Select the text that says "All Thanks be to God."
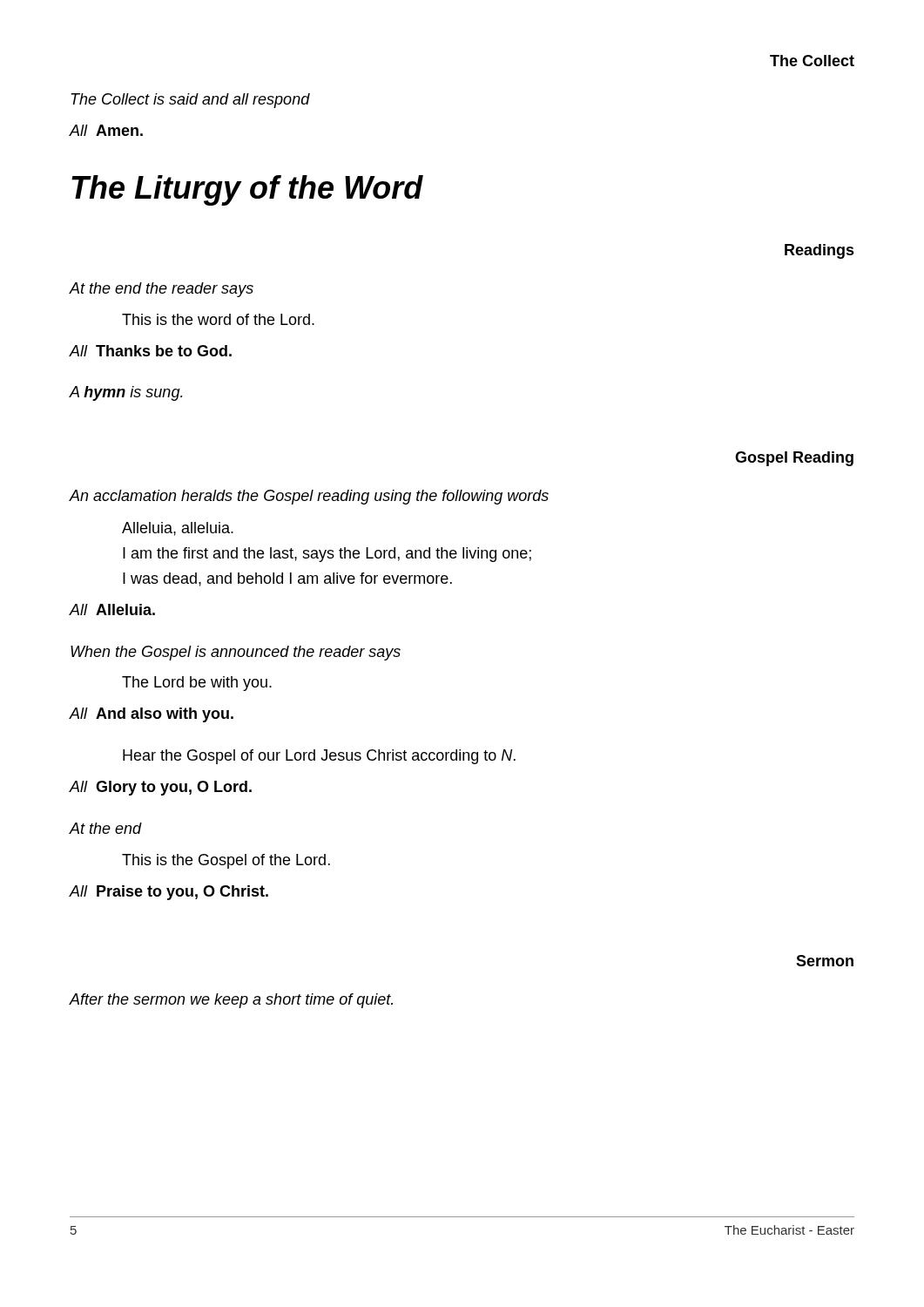This screenshot has width=924, height=1307. point(151,351)
